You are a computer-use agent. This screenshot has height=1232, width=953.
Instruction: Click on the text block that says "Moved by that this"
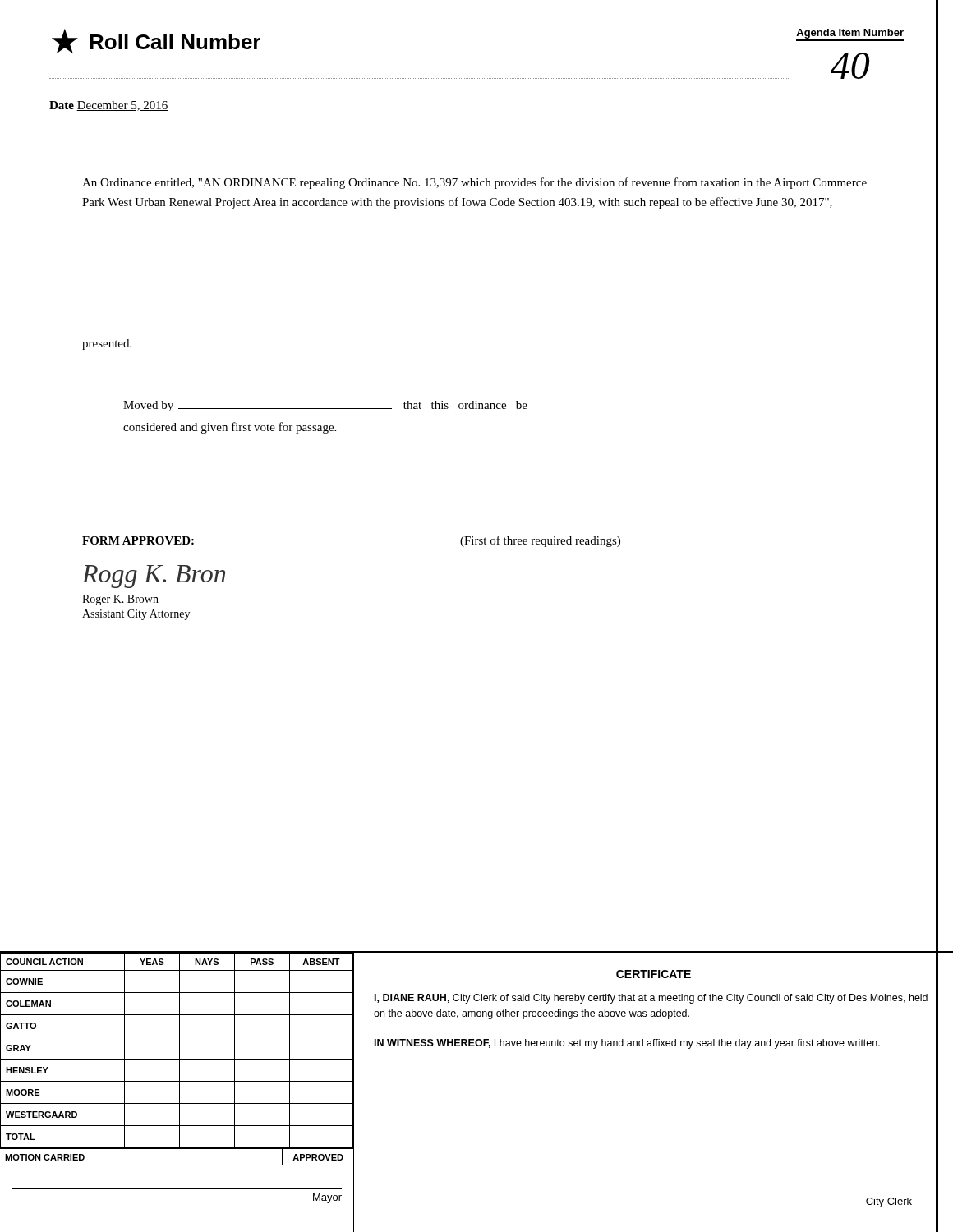[x=505, y=416]
